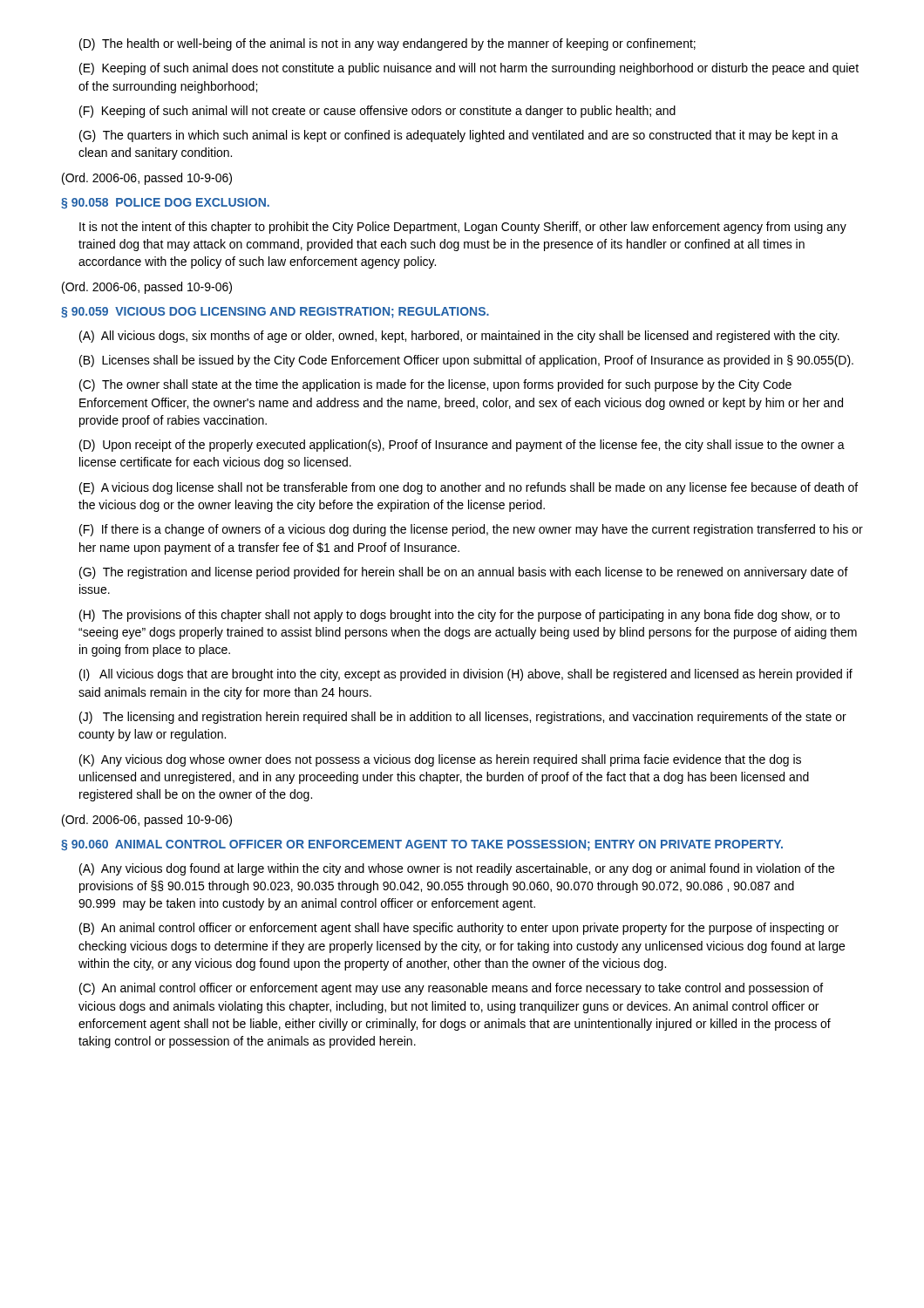This screenshot has width=924, height=1308.
Task: Where is the passage that starts "(B) An animal control officer or enforcement agent"?
Action: pyautogui.click(x=462, y=946)
